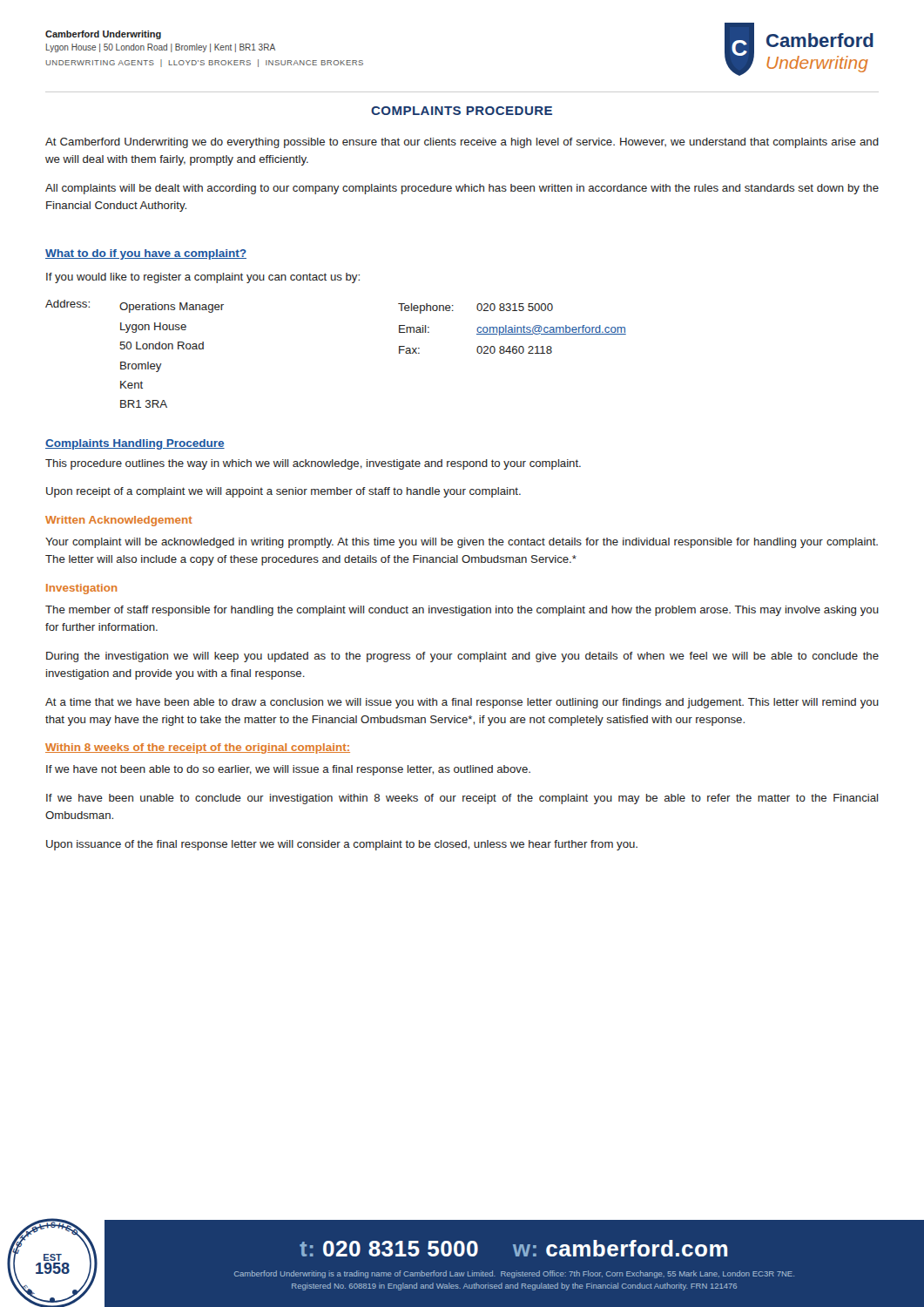Find the block starting "Your complaint will be"
The height and width of the screenshot is (1307, 924).
pyautogui.click(x=462, y=550)
